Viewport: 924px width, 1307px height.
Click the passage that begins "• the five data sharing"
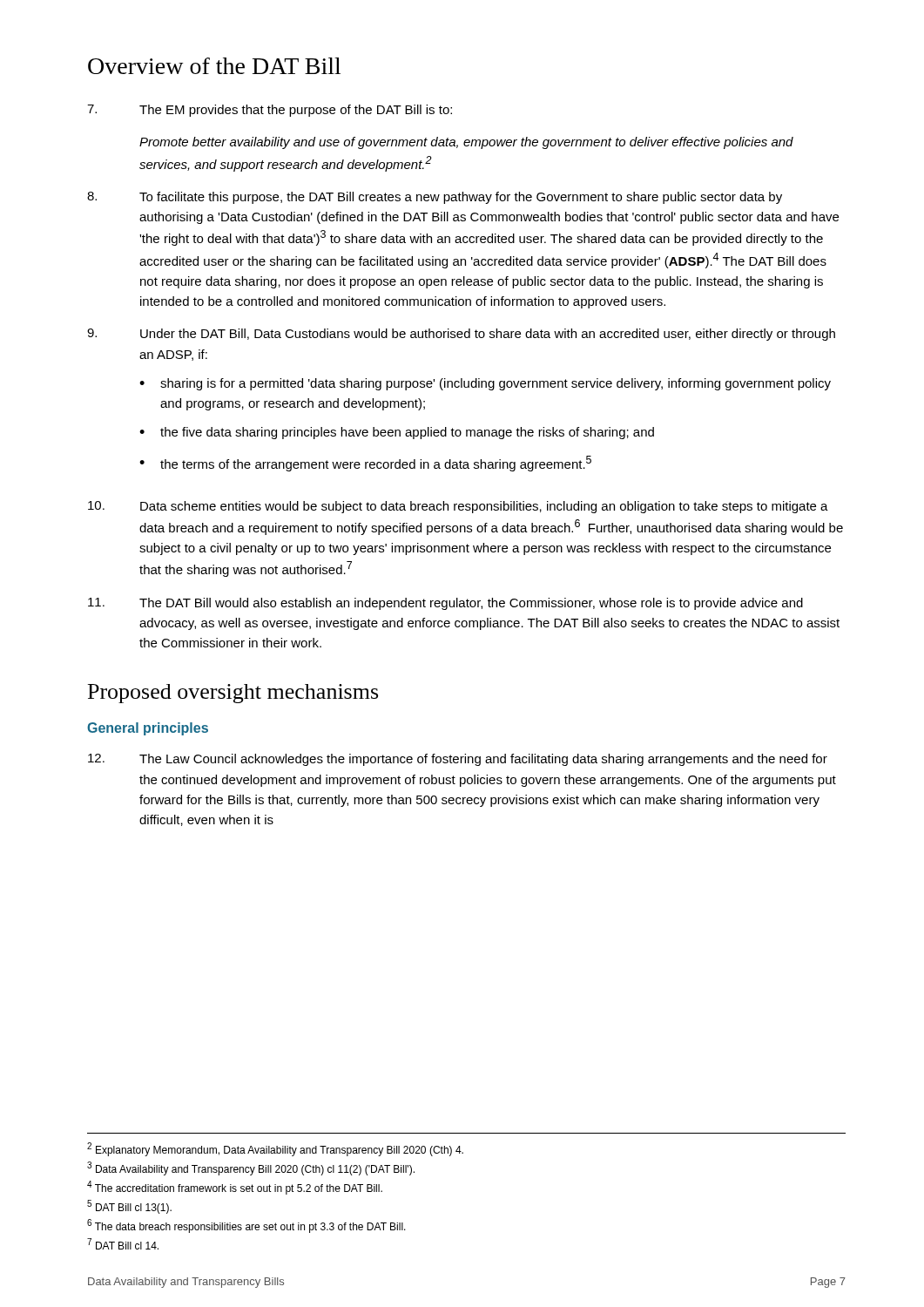397,433
